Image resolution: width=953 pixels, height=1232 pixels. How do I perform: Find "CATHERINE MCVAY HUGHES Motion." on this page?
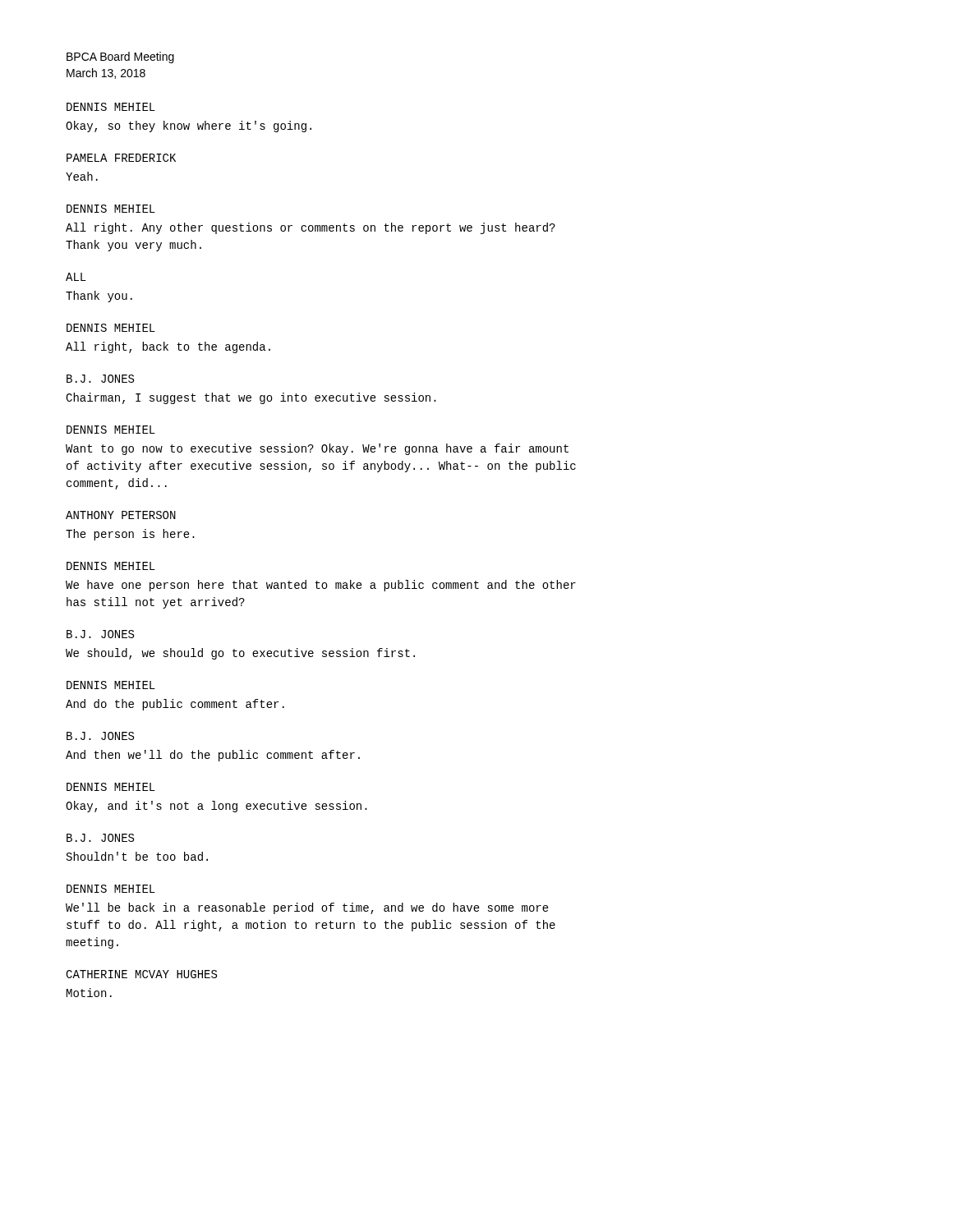click(141, 974)
